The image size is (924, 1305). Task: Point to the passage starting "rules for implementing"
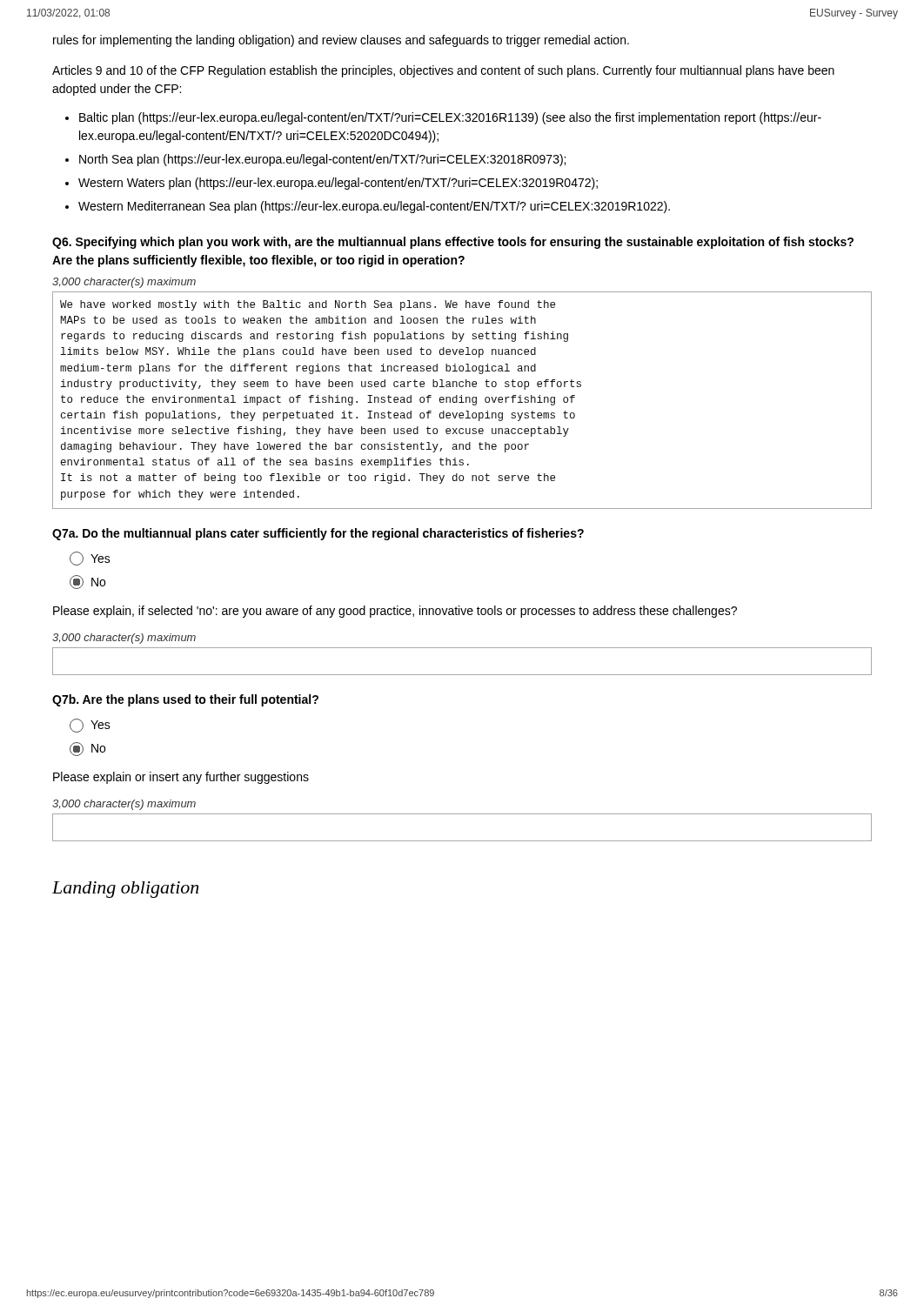[341, 40]
